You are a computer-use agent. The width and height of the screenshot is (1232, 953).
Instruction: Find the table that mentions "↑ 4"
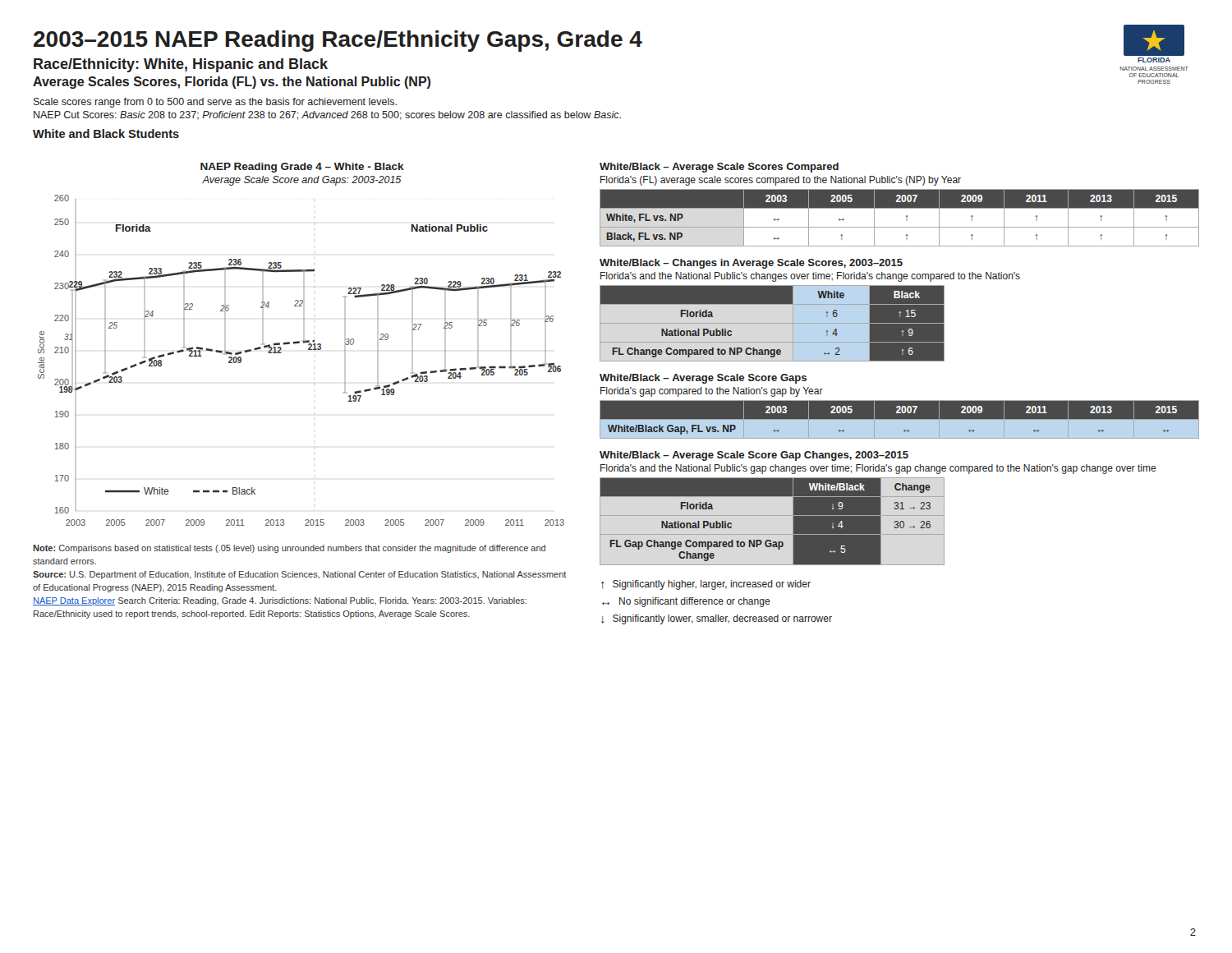coord(899,323)
